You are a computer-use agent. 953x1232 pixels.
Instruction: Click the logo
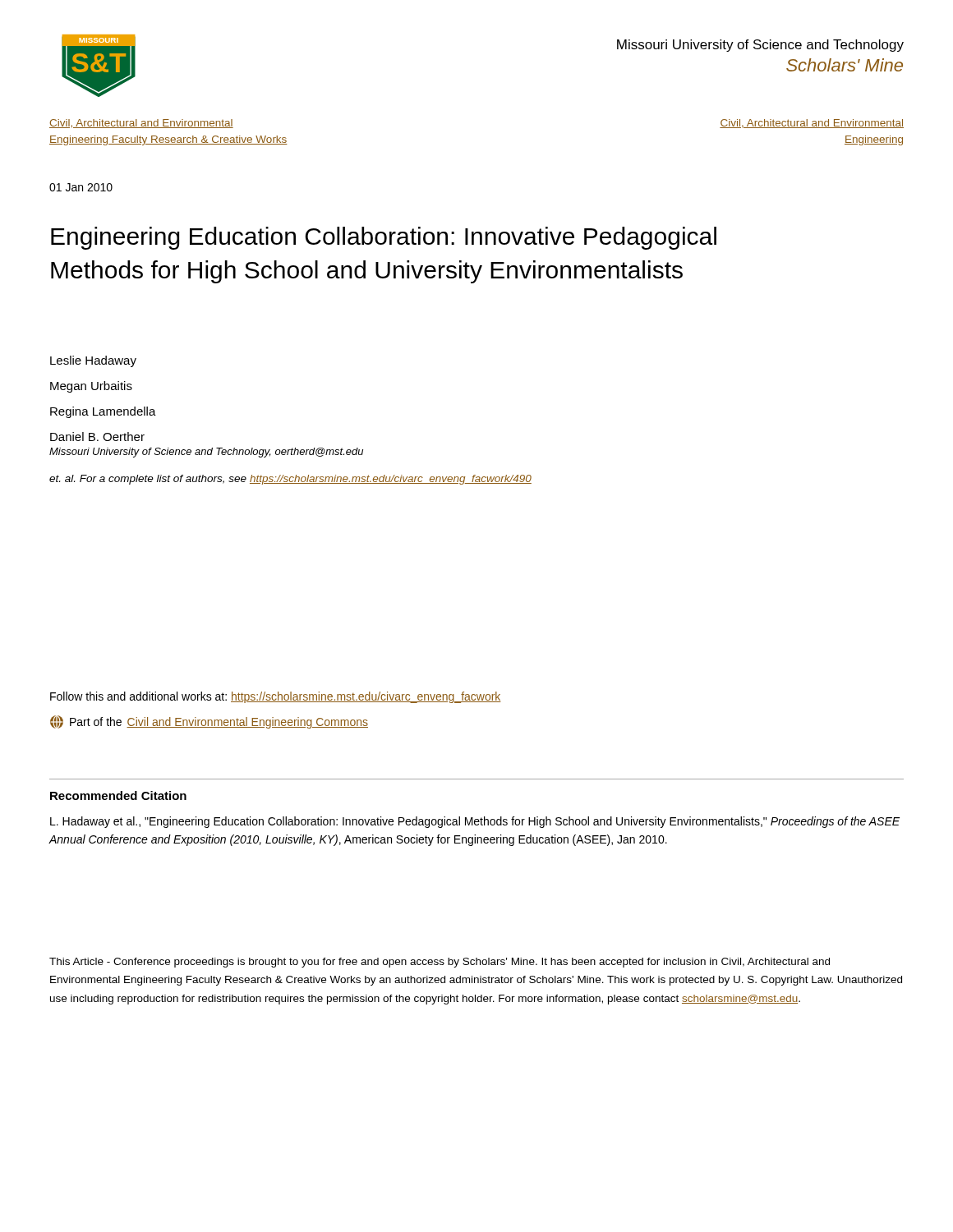click(103, 67)
